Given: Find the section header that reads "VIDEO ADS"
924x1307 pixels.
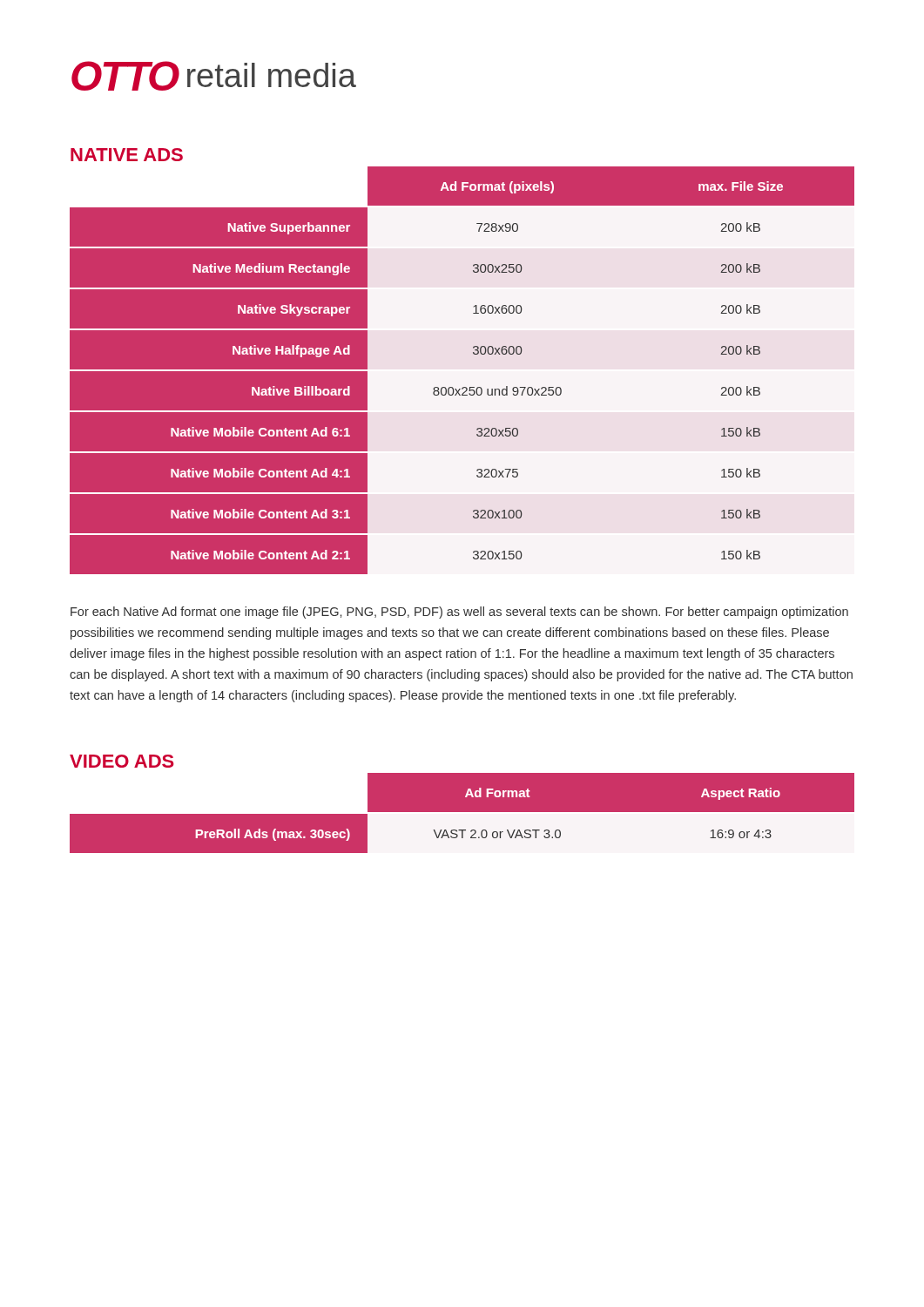Looking at the screenshot, I should click(x=122, y=761).
